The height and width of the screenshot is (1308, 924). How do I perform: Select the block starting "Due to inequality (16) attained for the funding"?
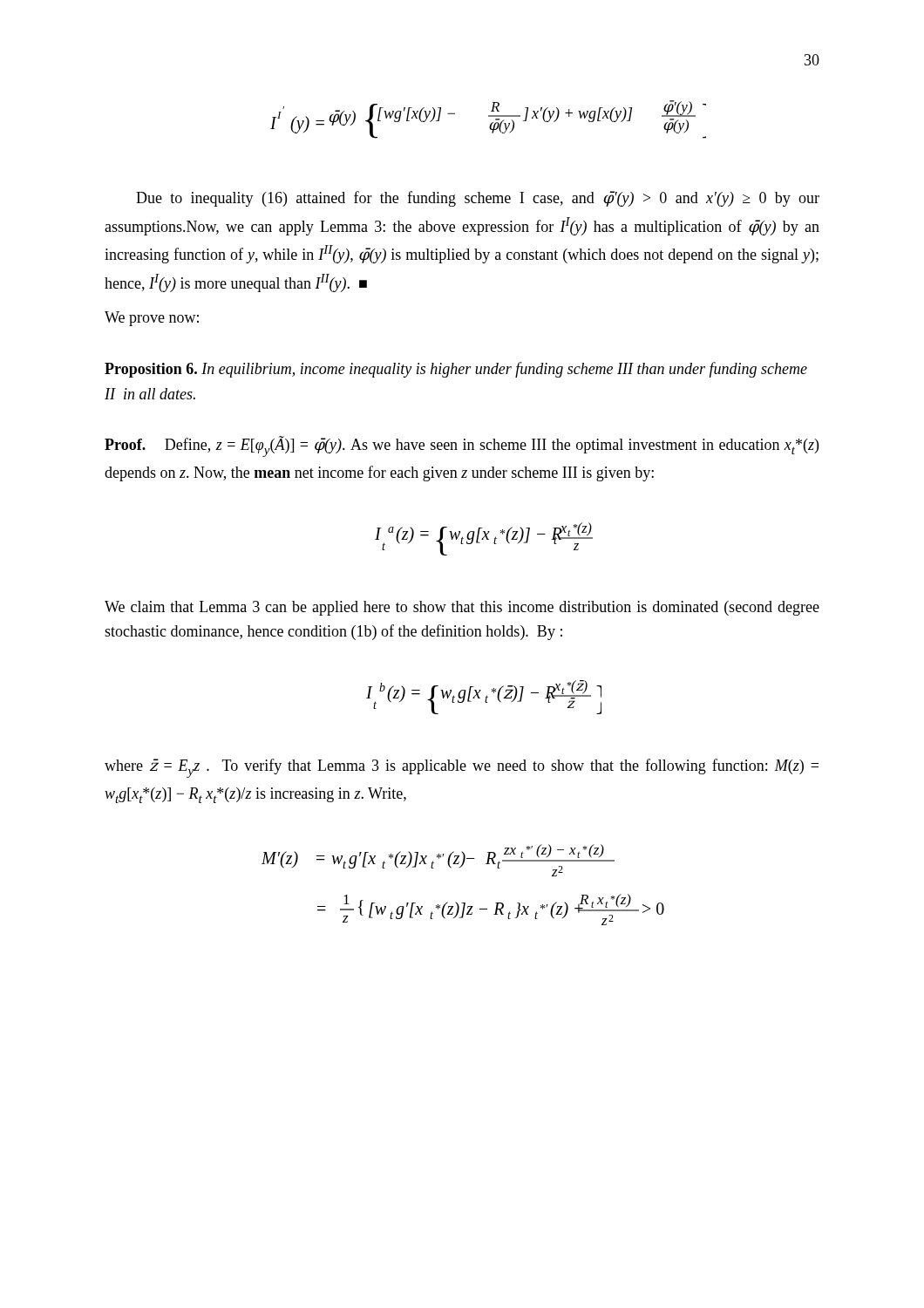[462, 241]
